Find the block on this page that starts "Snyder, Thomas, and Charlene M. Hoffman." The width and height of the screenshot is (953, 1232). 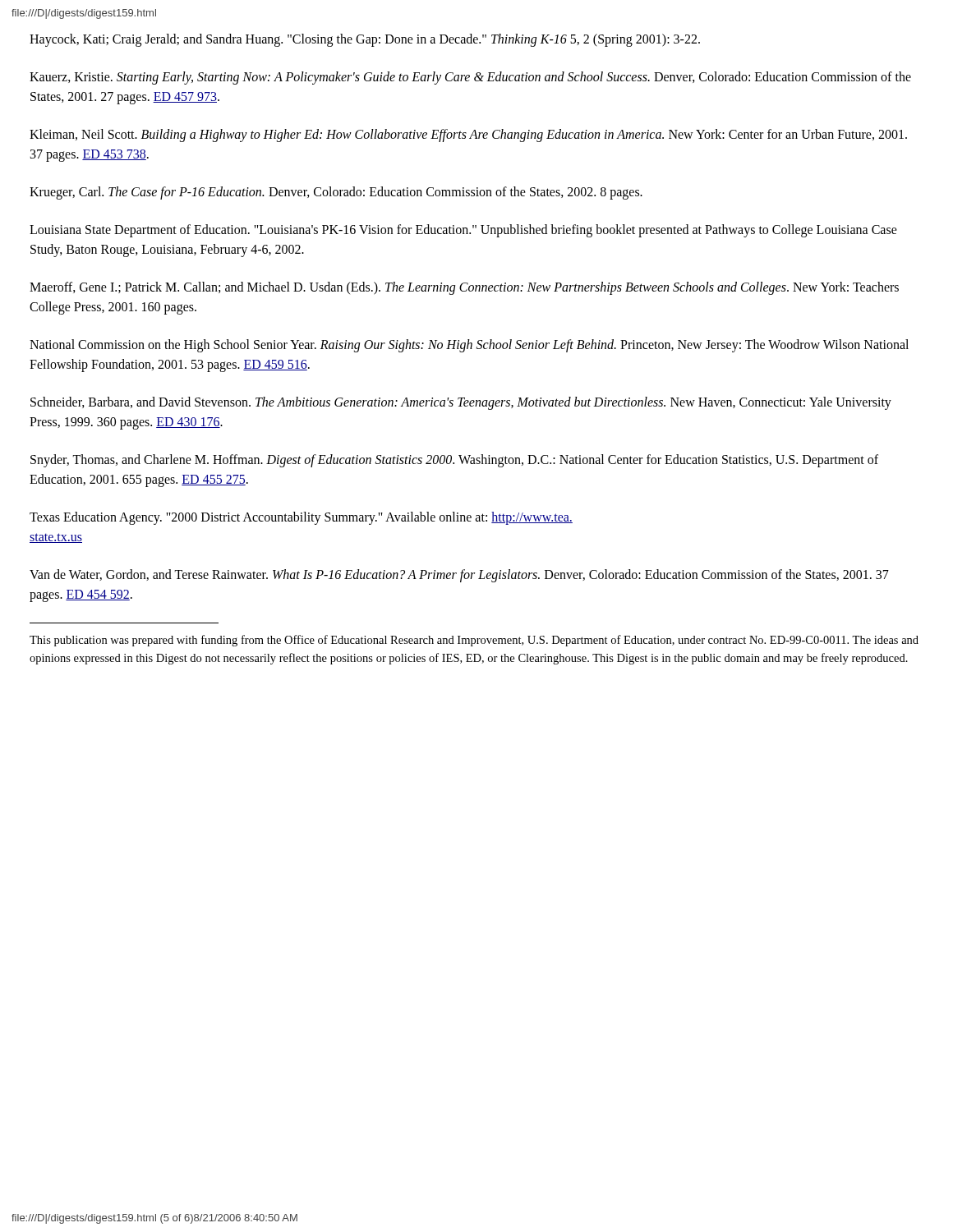pos(454,469)
